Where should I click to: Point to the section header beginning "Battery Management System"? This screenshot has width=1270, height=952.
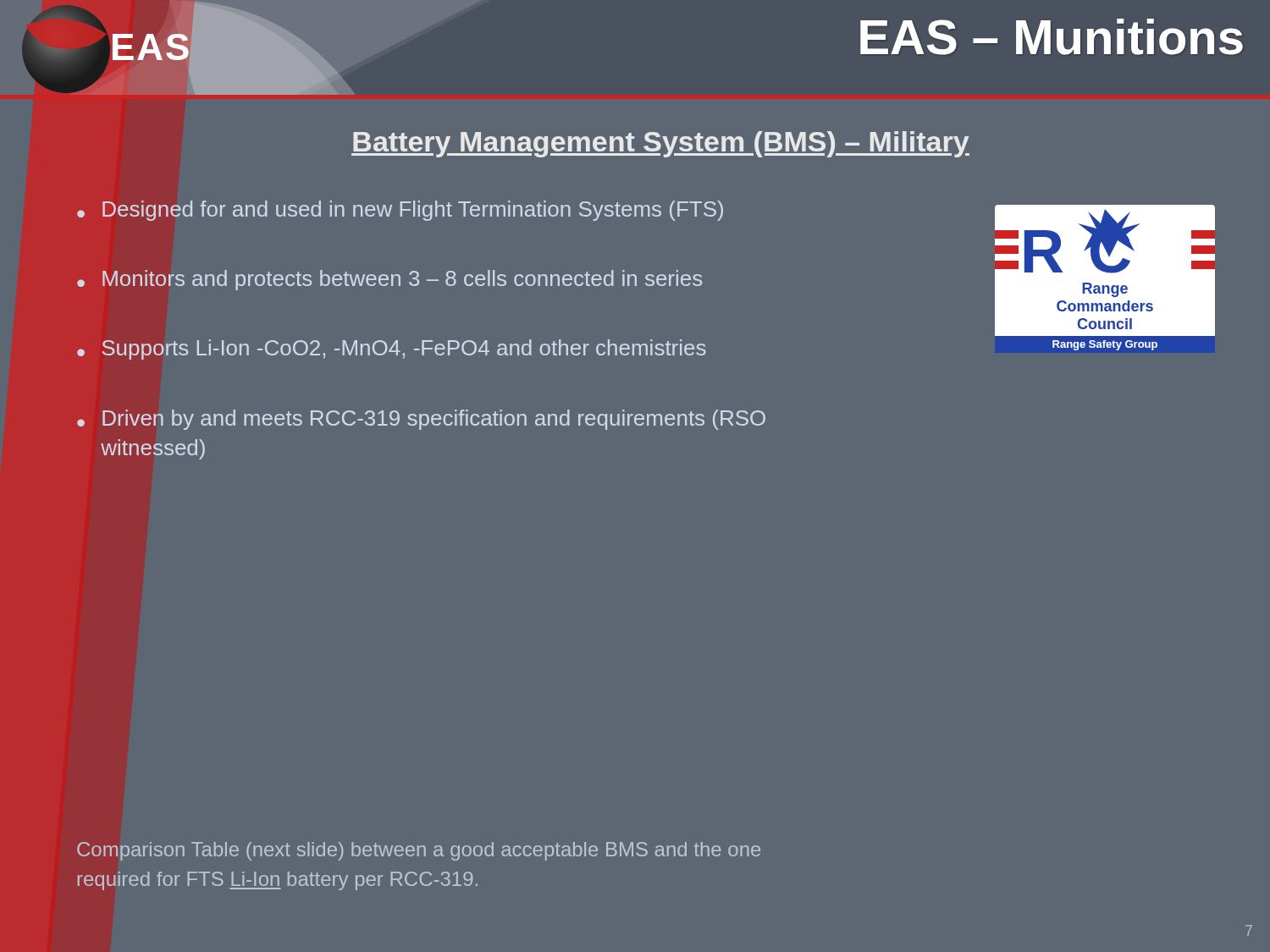click(660, 141)
